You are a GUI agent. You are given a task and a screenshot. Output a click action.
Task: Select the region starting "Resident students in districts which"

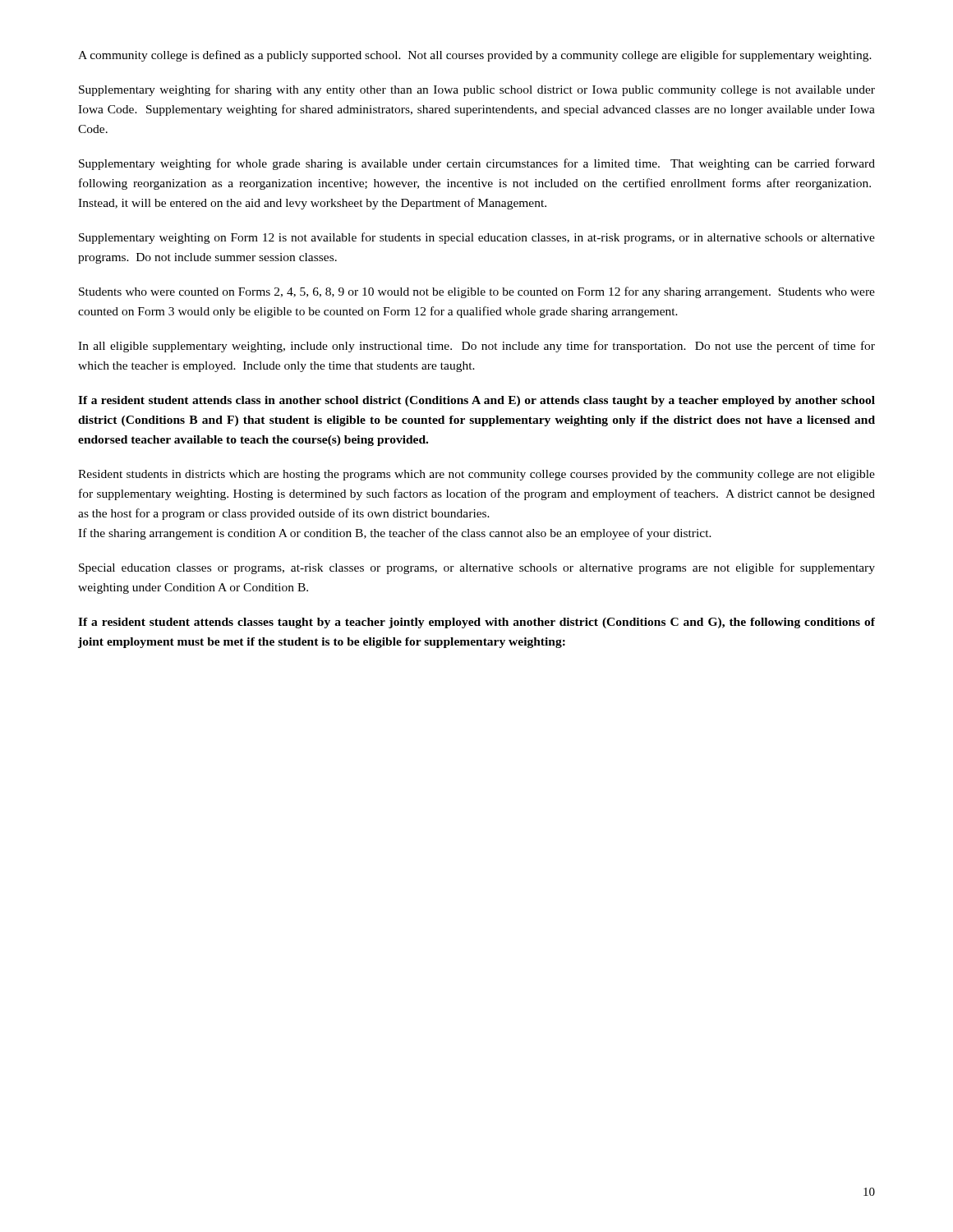(x=476, y=503)
